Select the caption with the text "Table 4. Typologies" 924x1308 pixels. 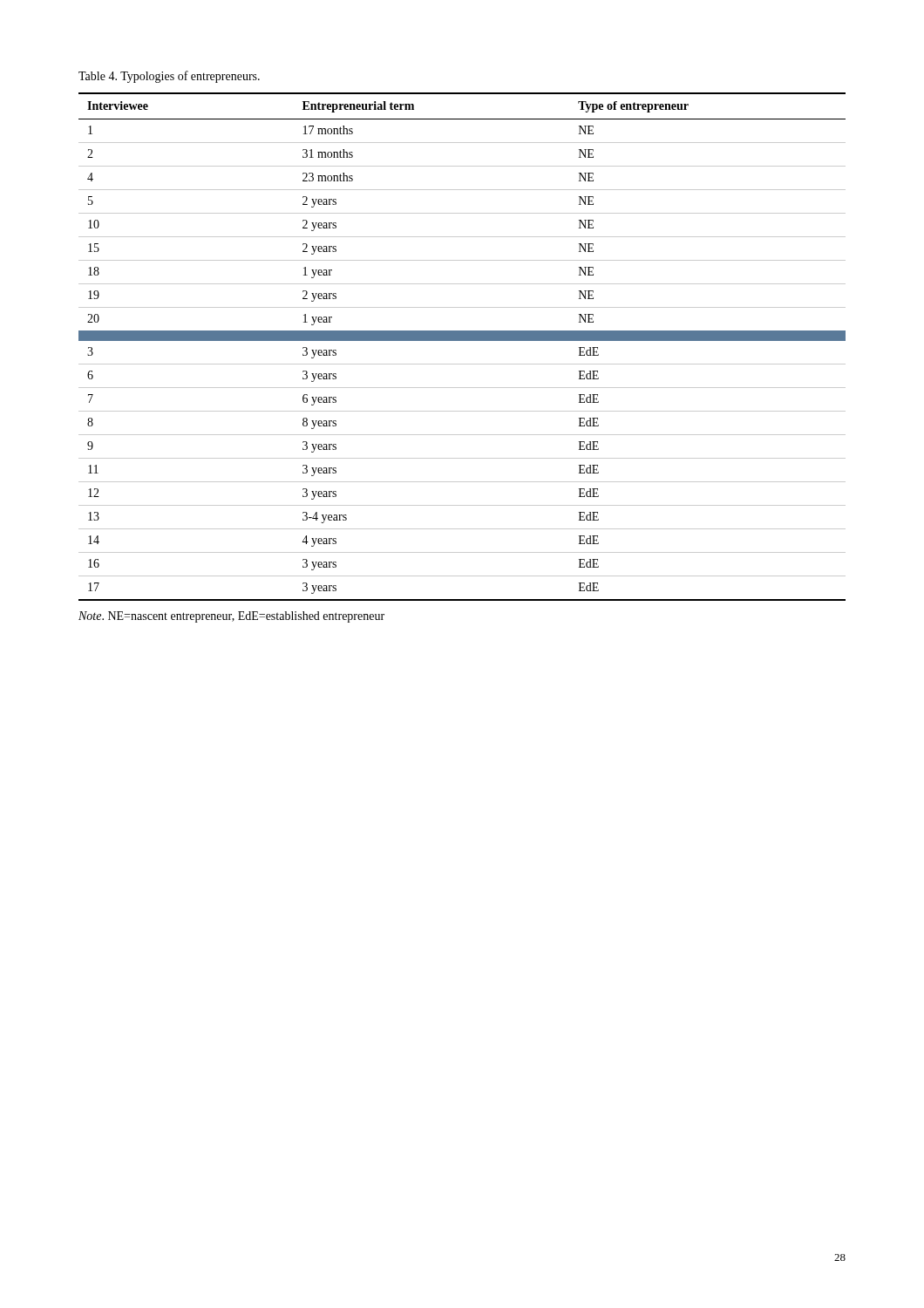169,76
